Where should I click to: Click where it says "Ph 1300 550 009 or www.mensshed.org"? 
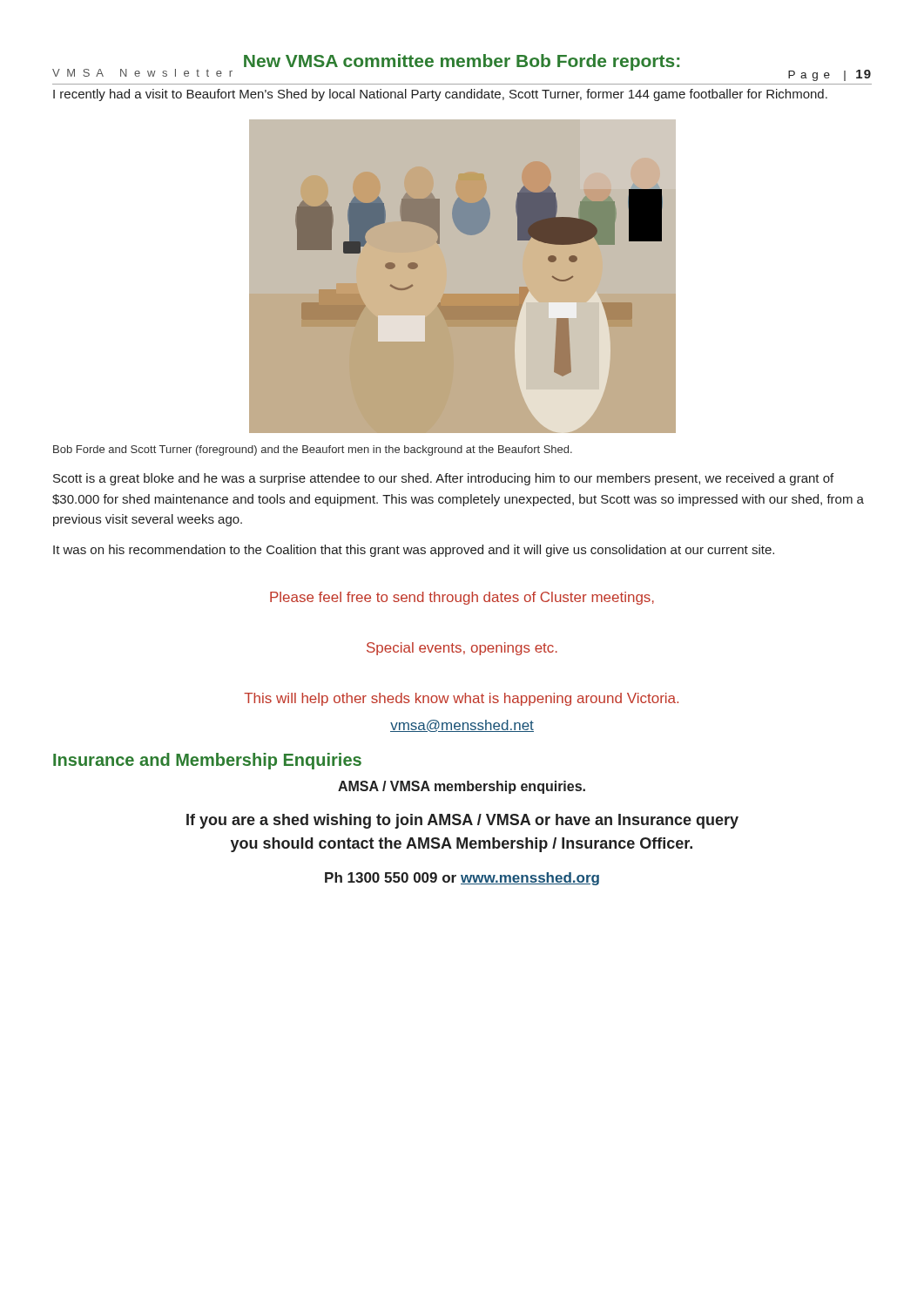coord(462,878)
